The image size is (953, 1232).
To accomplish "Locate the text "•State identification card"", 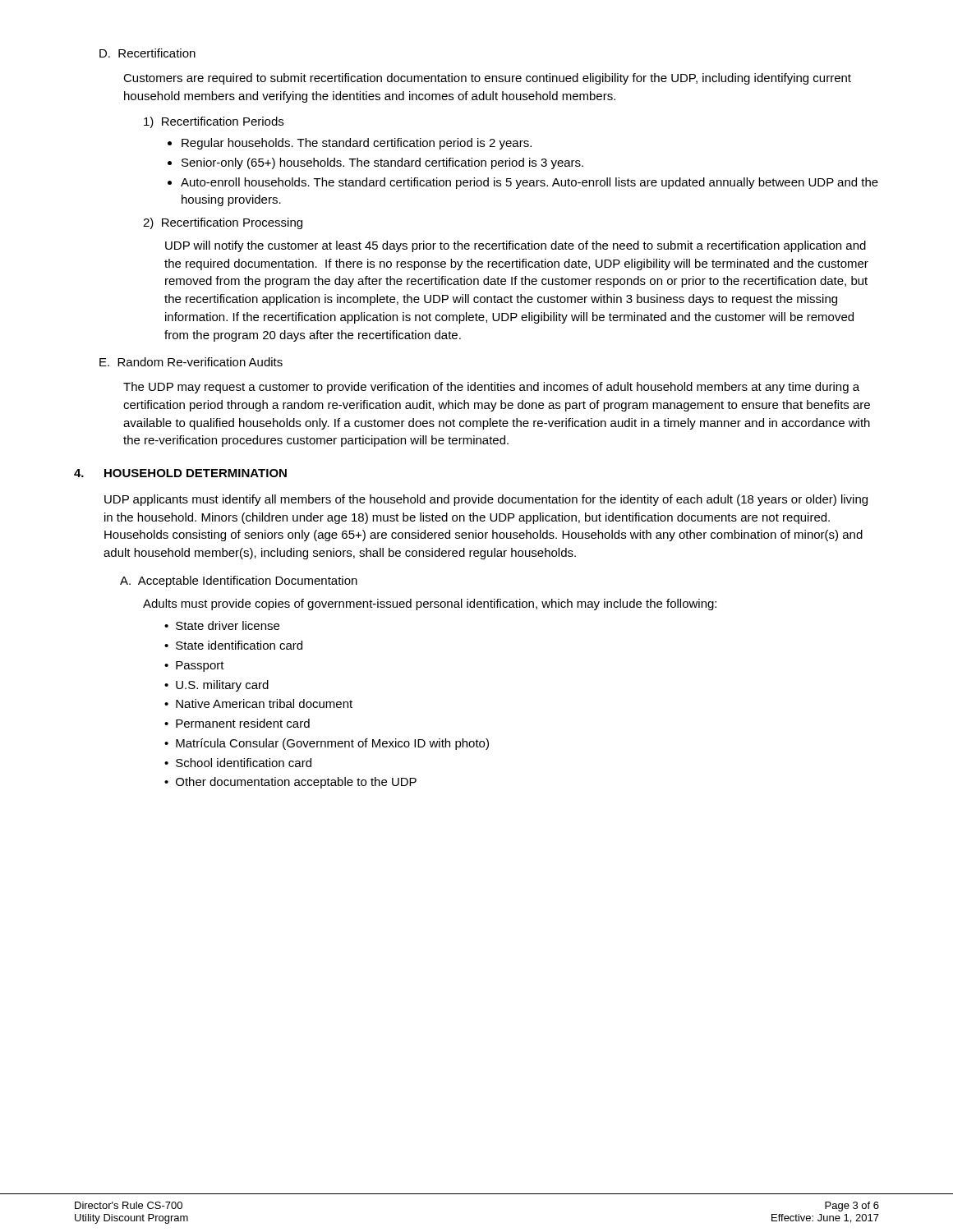I will point(234,646).
